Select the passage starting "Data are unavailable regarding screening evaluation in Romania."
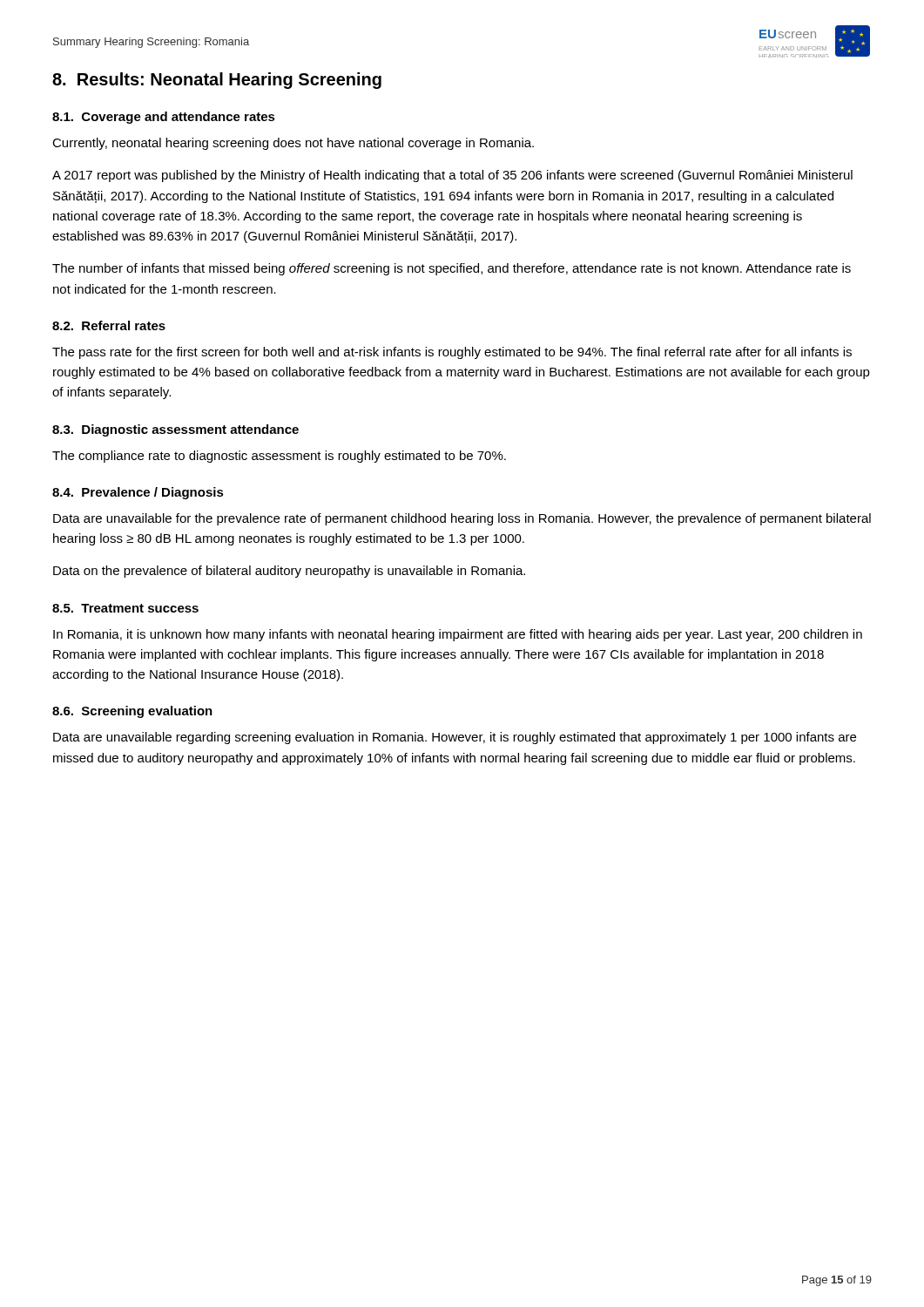 click(455, 747)
